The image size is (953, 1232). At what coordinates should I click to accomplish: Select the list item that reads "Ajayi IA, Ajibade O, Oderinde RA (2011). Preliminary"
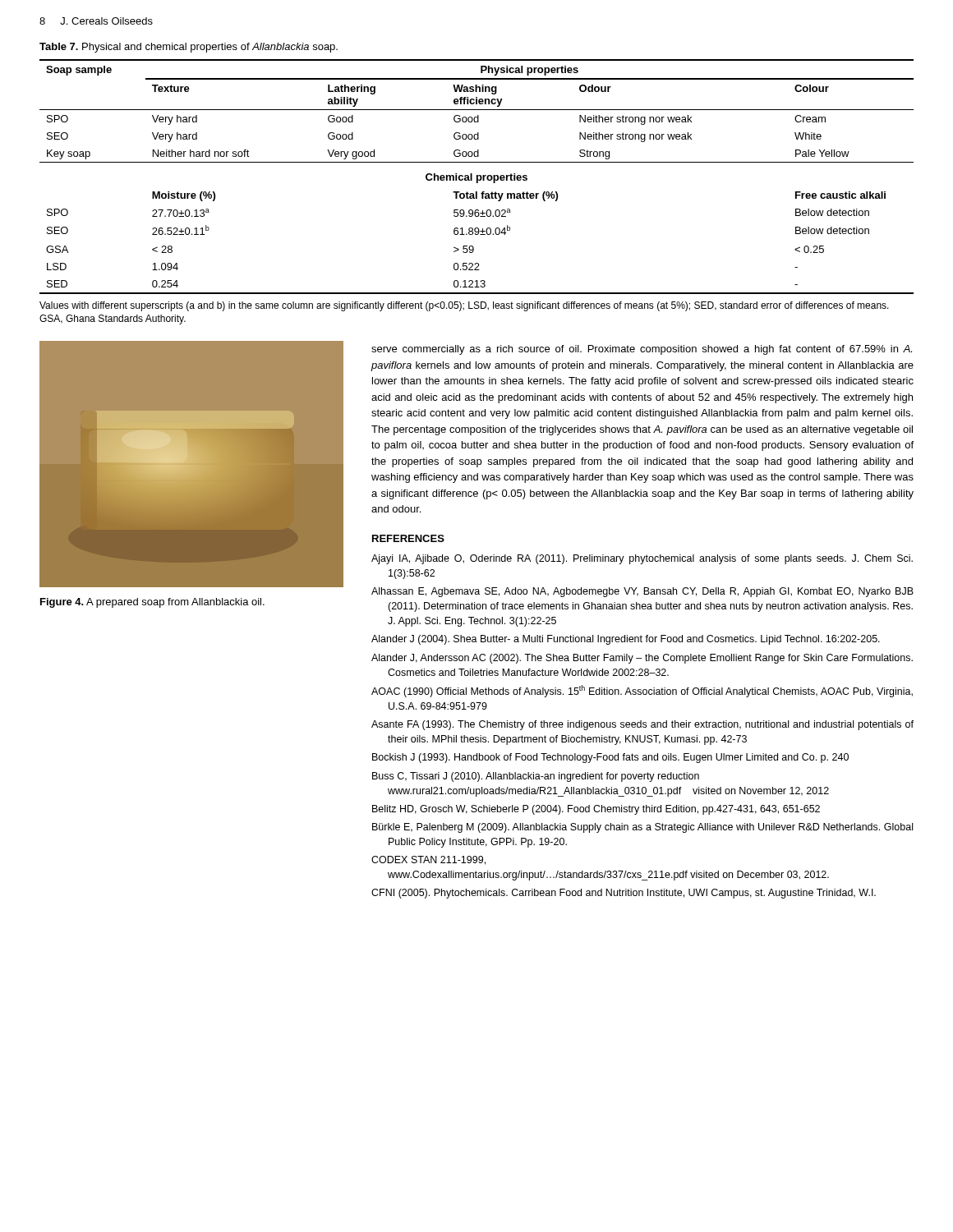(642, 566)
